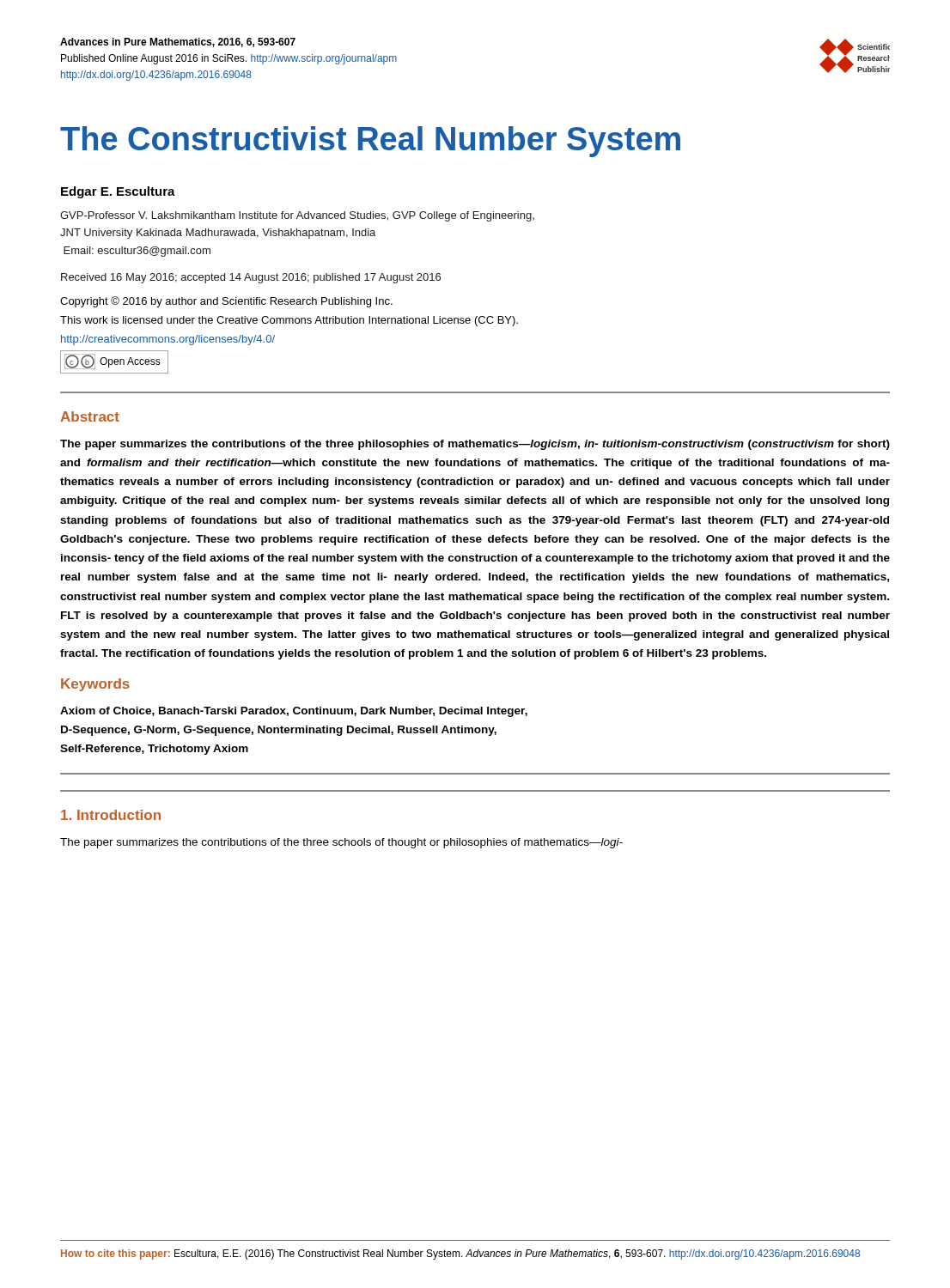Click the passage that begins "Axiom of Choice, Banach-Tarski Paradox,"
Image resolution: width=950 pixels, height=1288 pixels.
tap(294, 729)
